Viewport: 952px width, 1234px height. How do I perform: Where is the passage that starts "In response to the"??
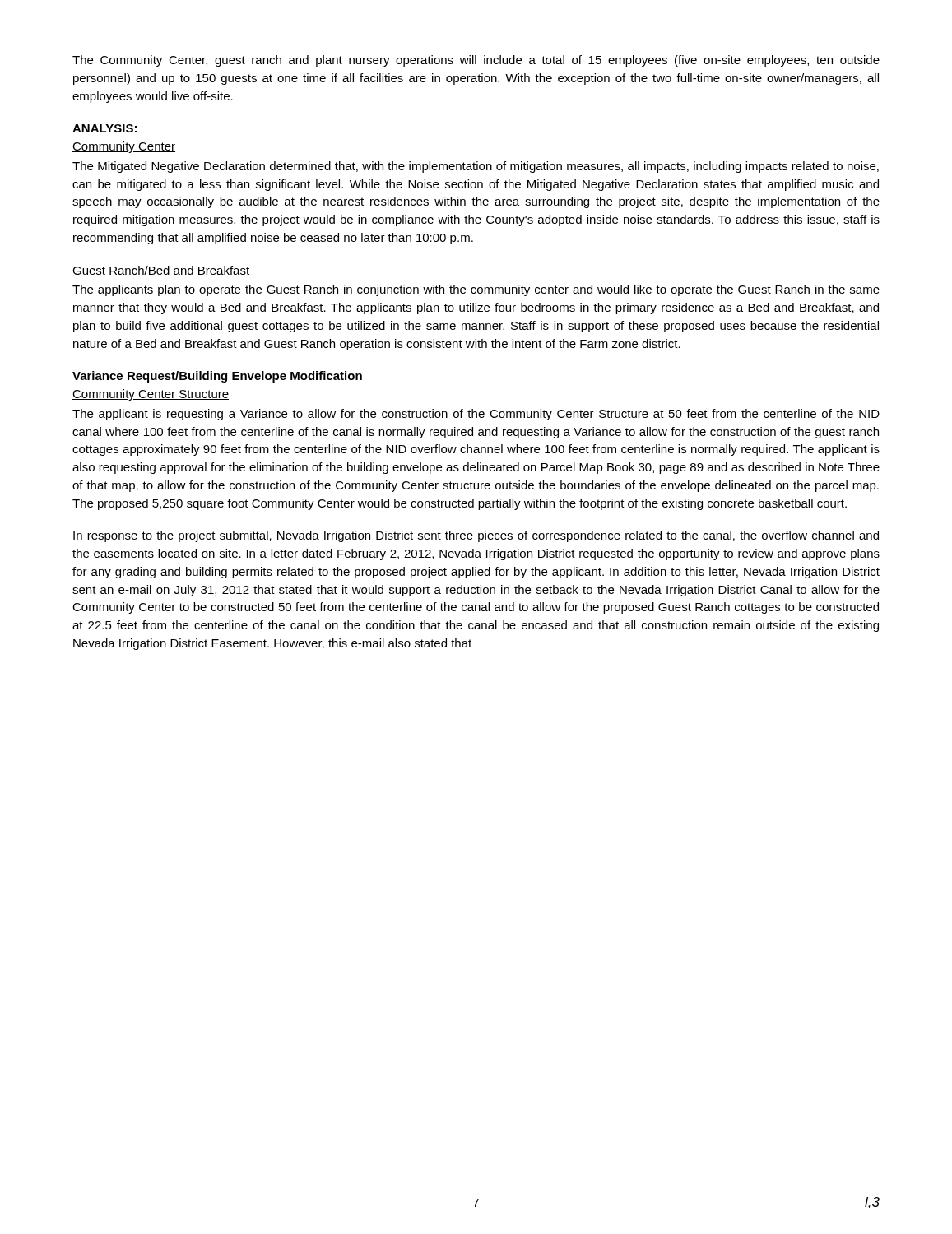476,589
